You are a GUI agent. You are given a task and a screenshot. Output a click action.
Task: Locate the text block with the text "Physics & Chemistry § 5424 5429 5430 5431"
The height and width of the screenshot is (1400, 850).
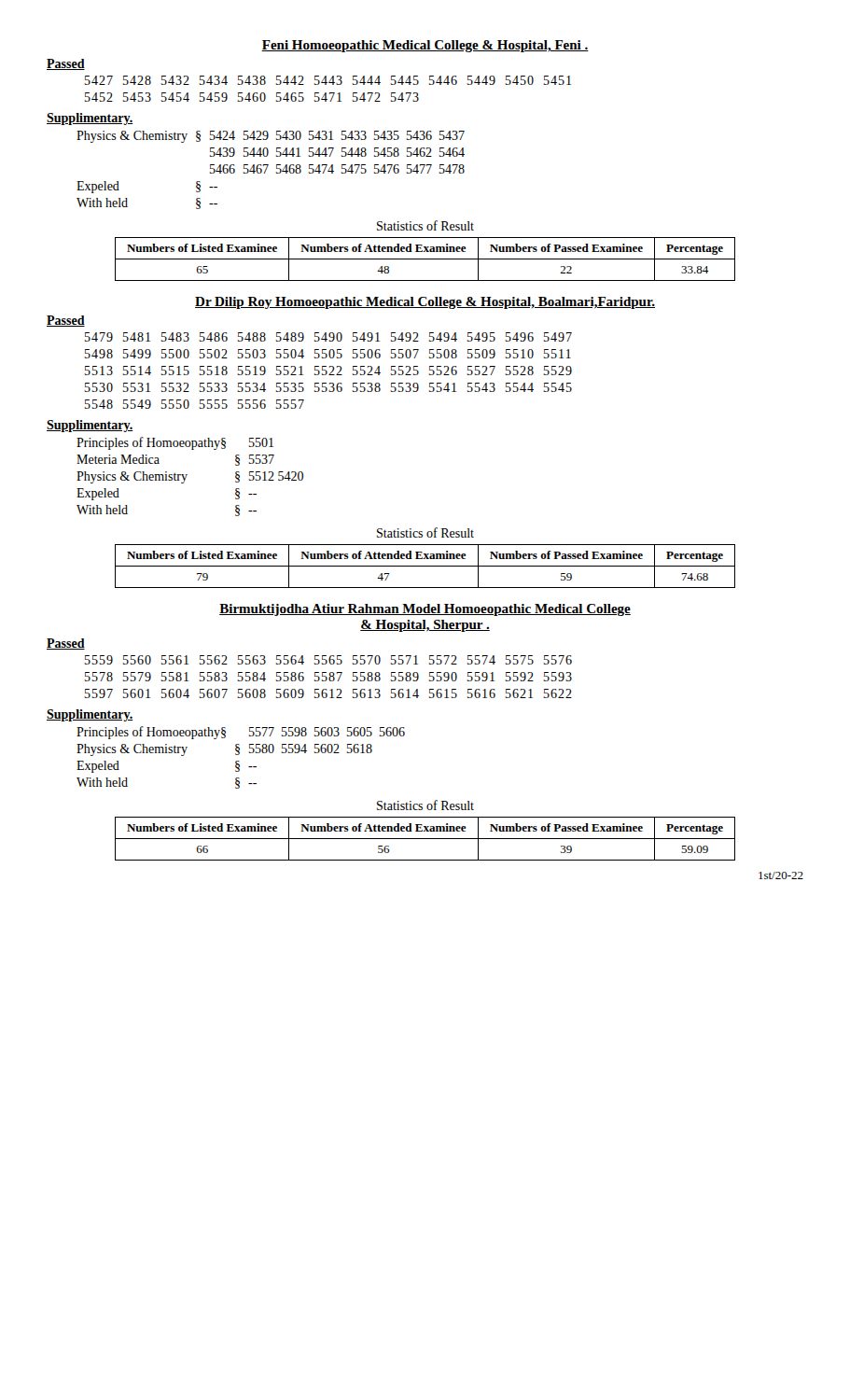pyautogui.click(x=272, y=170)
